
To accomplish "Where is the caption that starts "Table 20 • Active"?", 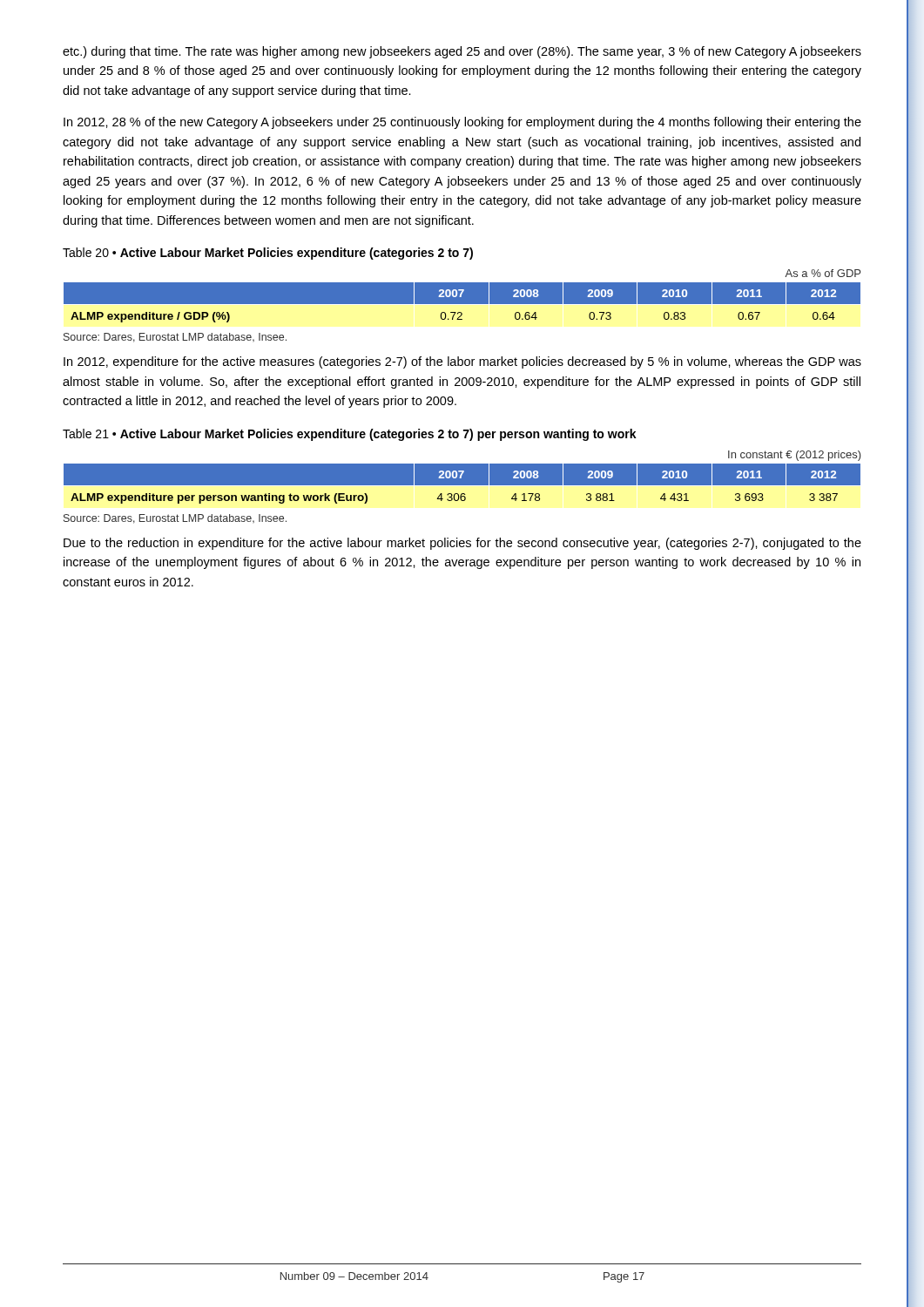I will click(x=268, y=253).
